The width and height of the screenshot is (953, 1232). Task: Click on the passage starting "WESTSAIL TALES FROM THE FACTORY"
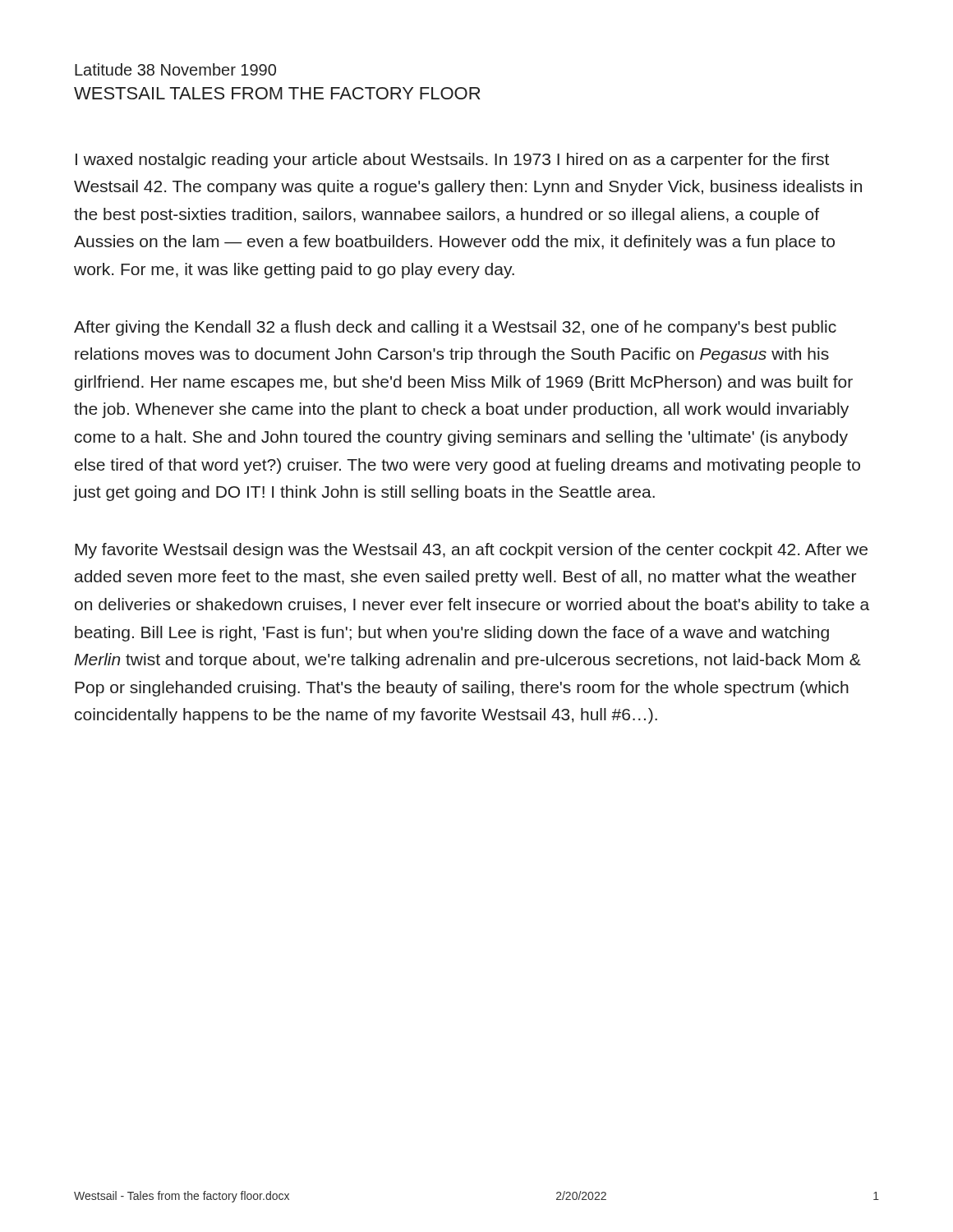[x=476, y=94]
